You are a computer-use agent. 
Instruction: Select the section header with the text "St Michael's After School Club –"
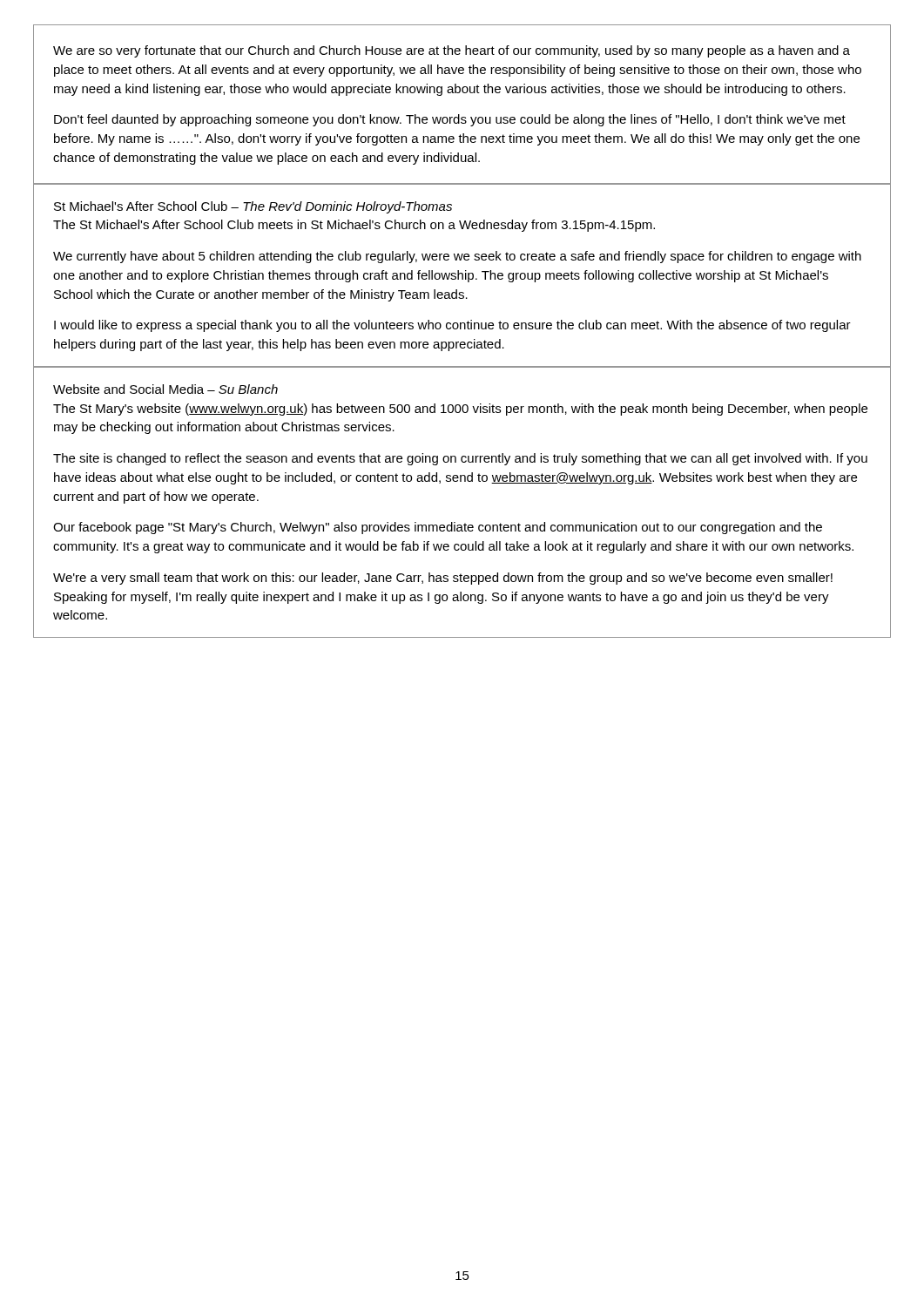(462, 206)
